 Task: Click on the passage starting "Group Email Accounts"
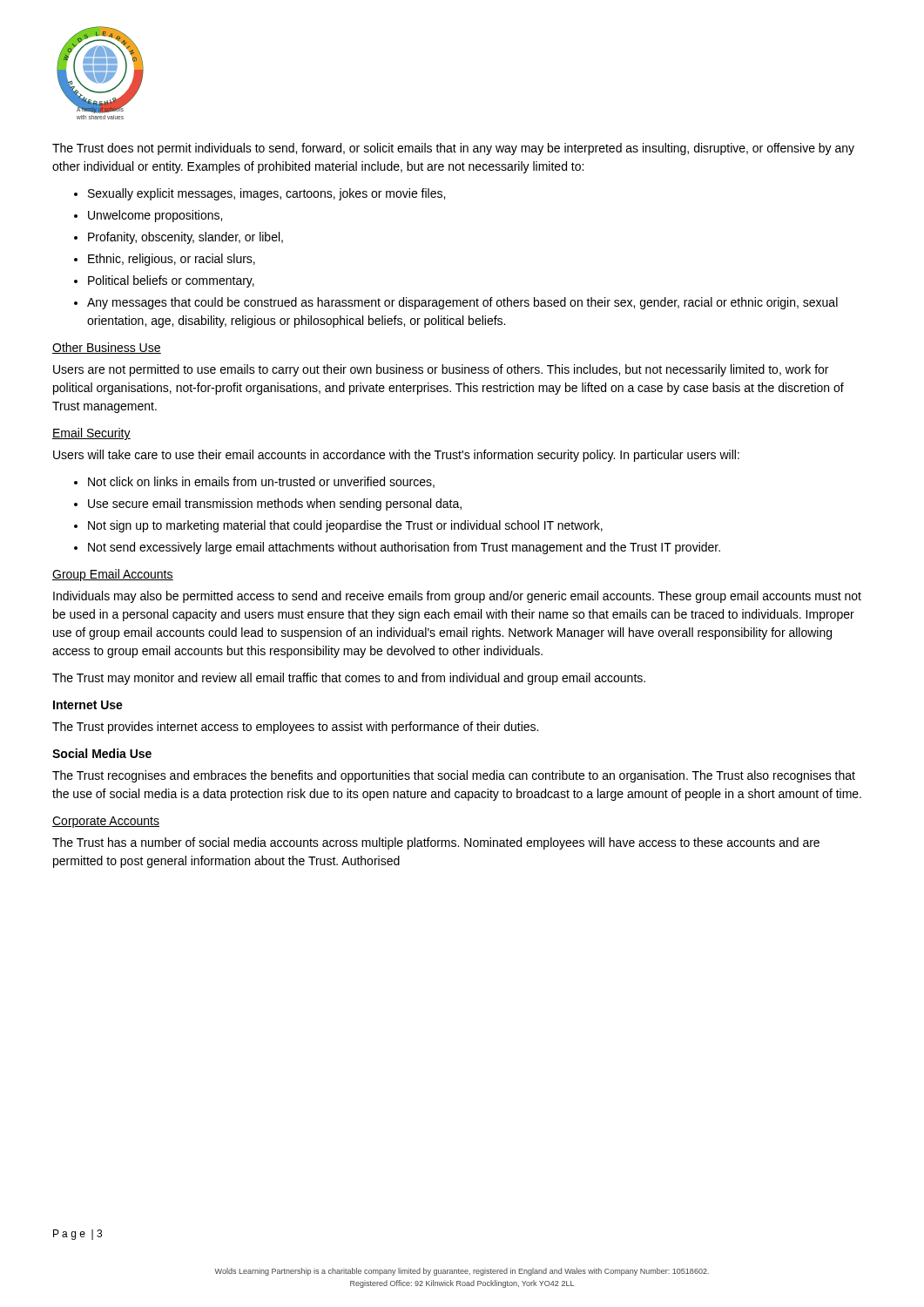[113, 575]
